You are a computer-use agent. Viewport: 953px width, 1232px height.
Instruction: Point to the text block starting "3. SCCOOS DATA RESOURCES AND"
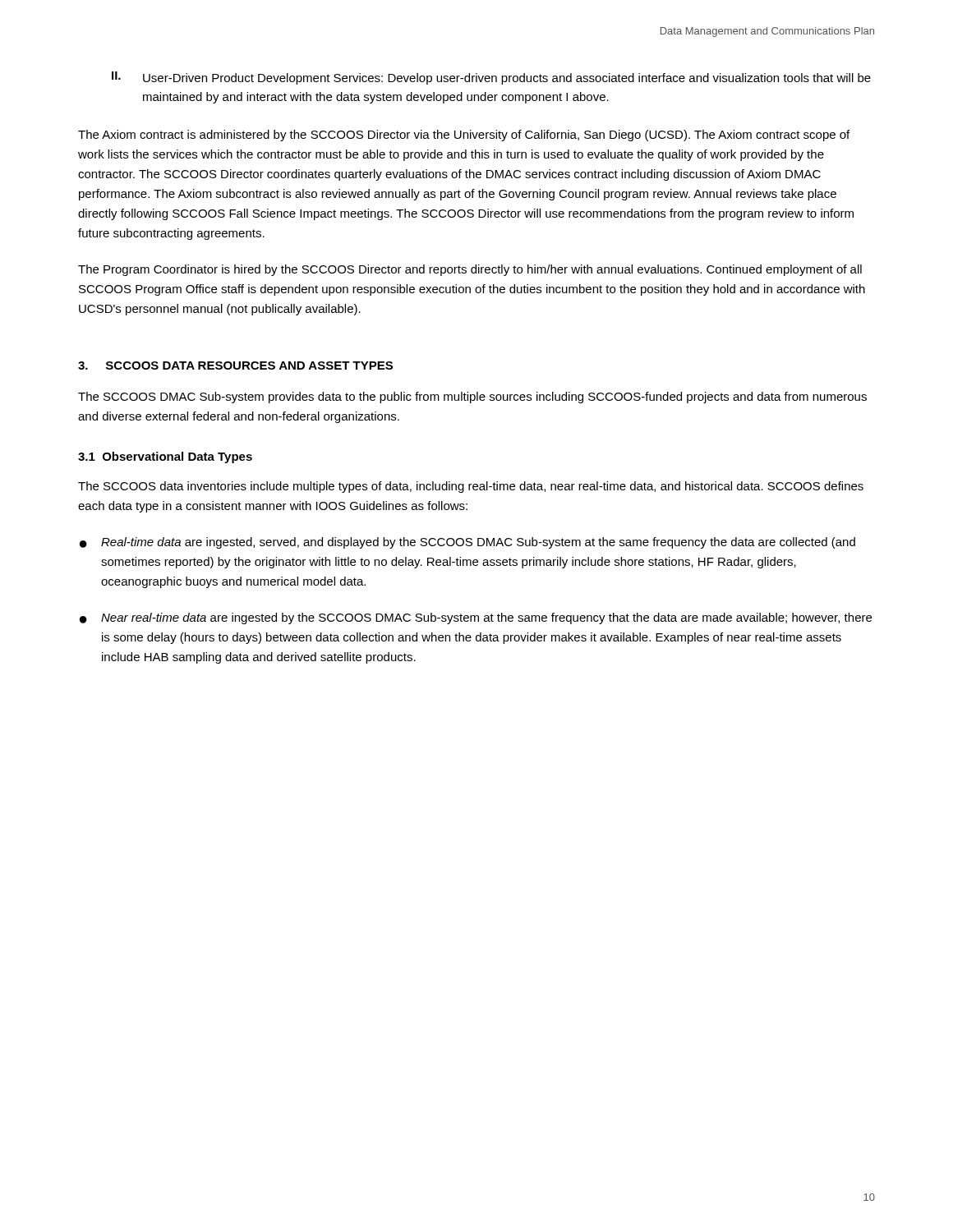(x=236, y=365)
